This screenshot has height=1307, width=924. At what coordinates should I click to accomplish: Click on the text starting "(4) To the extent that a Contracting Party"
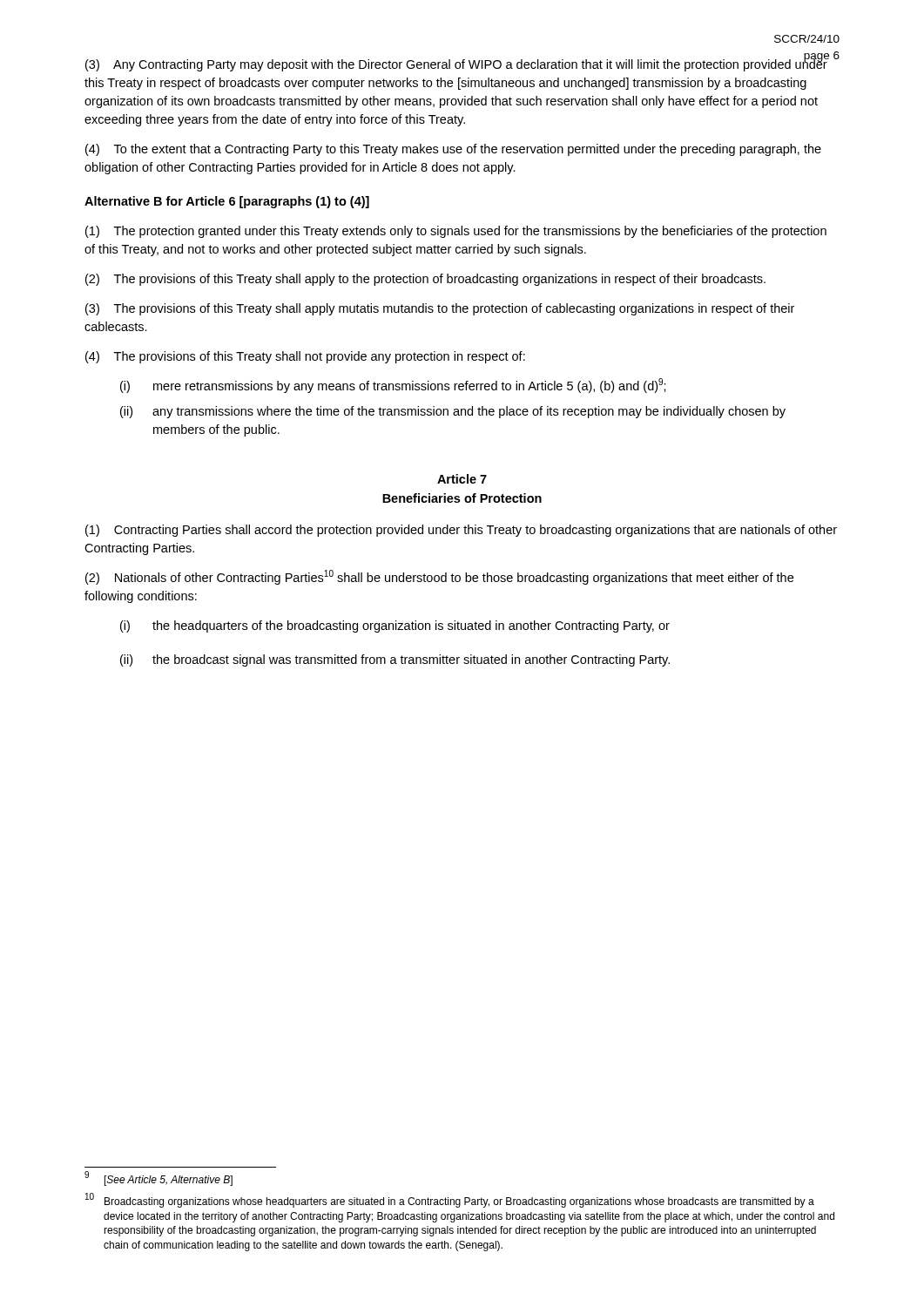(453, 158)
